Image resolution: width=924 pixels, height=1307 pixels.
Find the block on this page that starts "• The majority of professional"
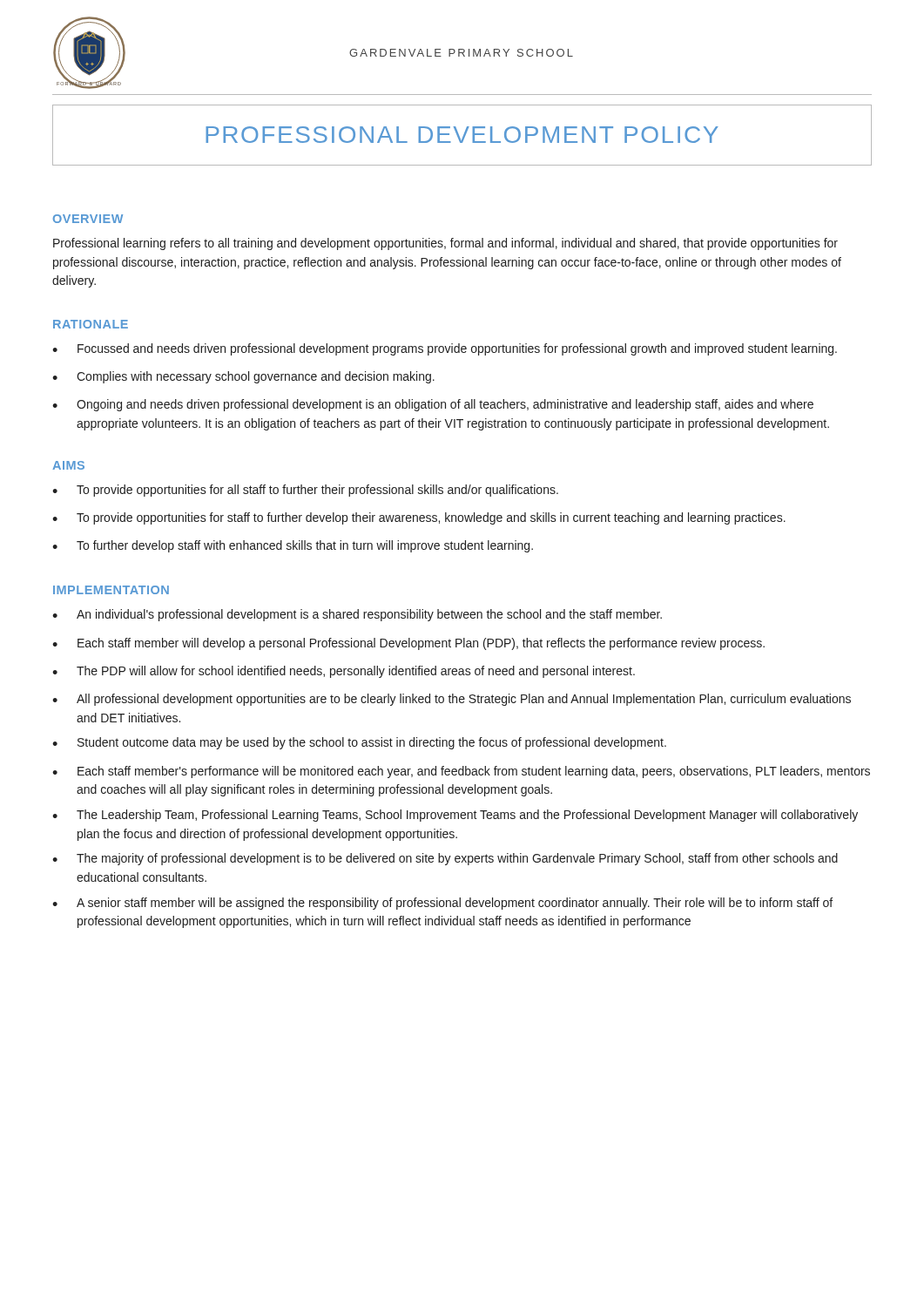point(462,869)
